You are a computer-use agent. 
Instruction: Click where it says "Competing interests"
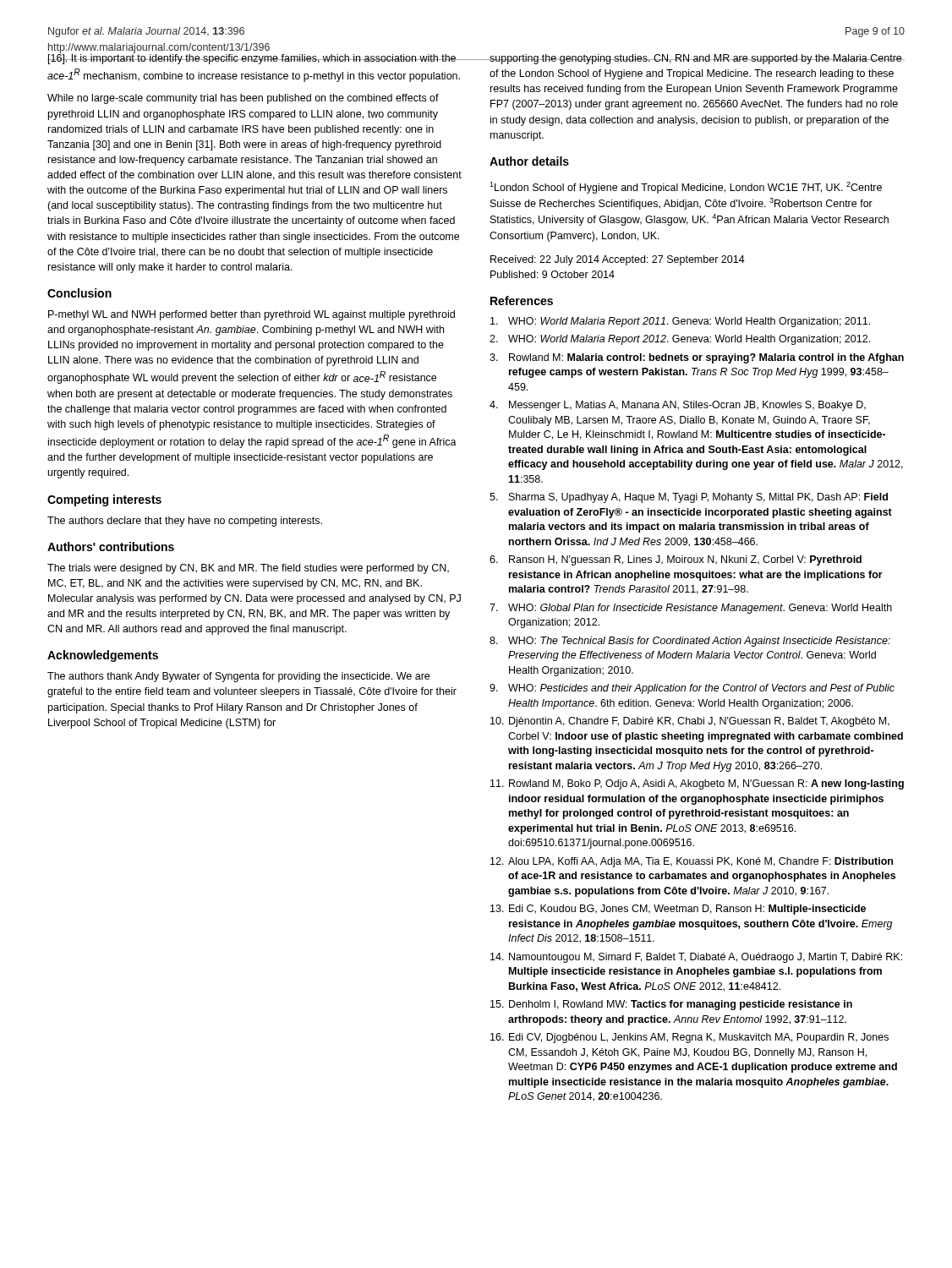(105, 499)
